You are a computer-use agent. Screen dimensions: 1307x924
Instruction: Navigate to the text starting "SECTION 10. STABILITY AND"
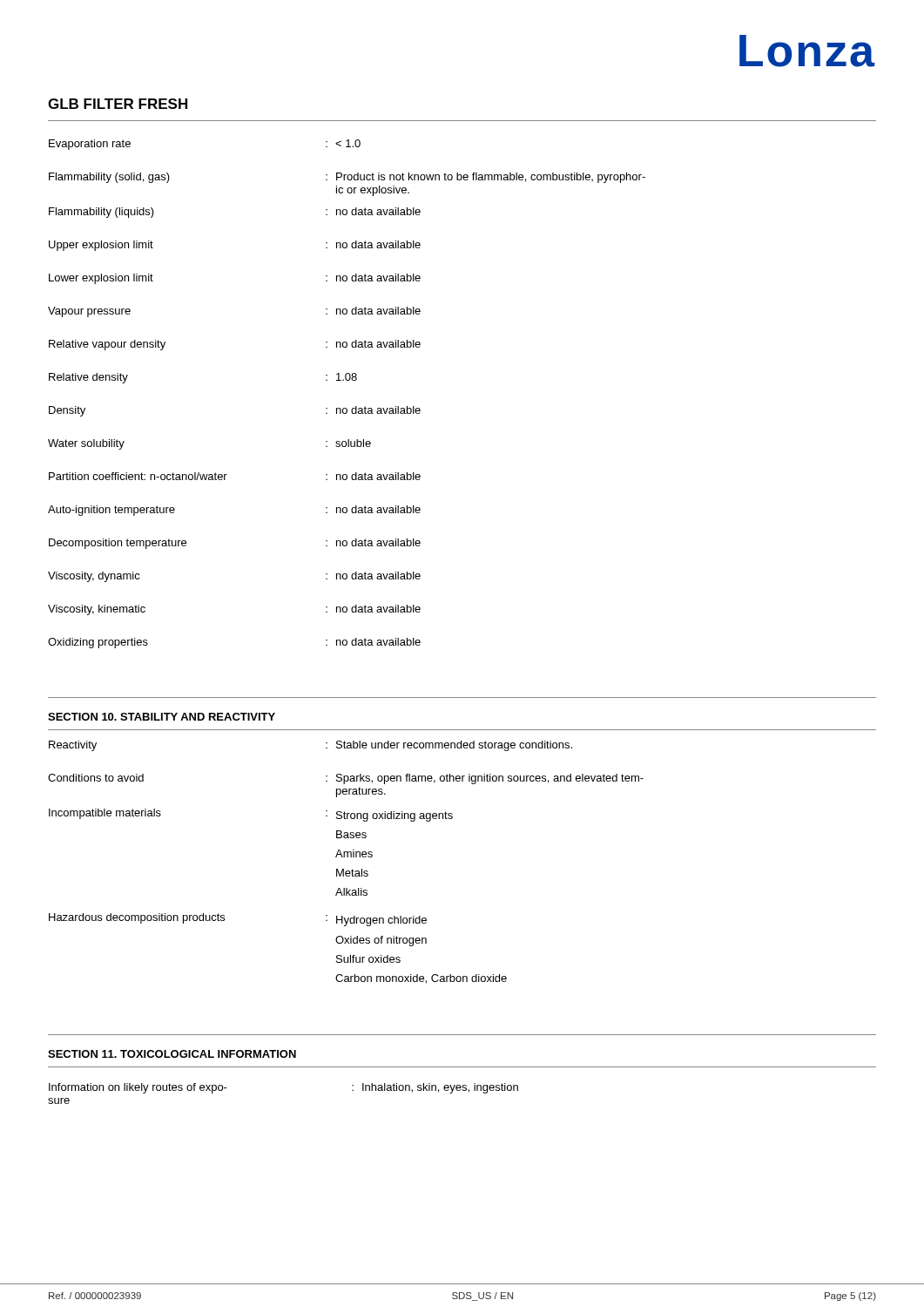point(162,717)
